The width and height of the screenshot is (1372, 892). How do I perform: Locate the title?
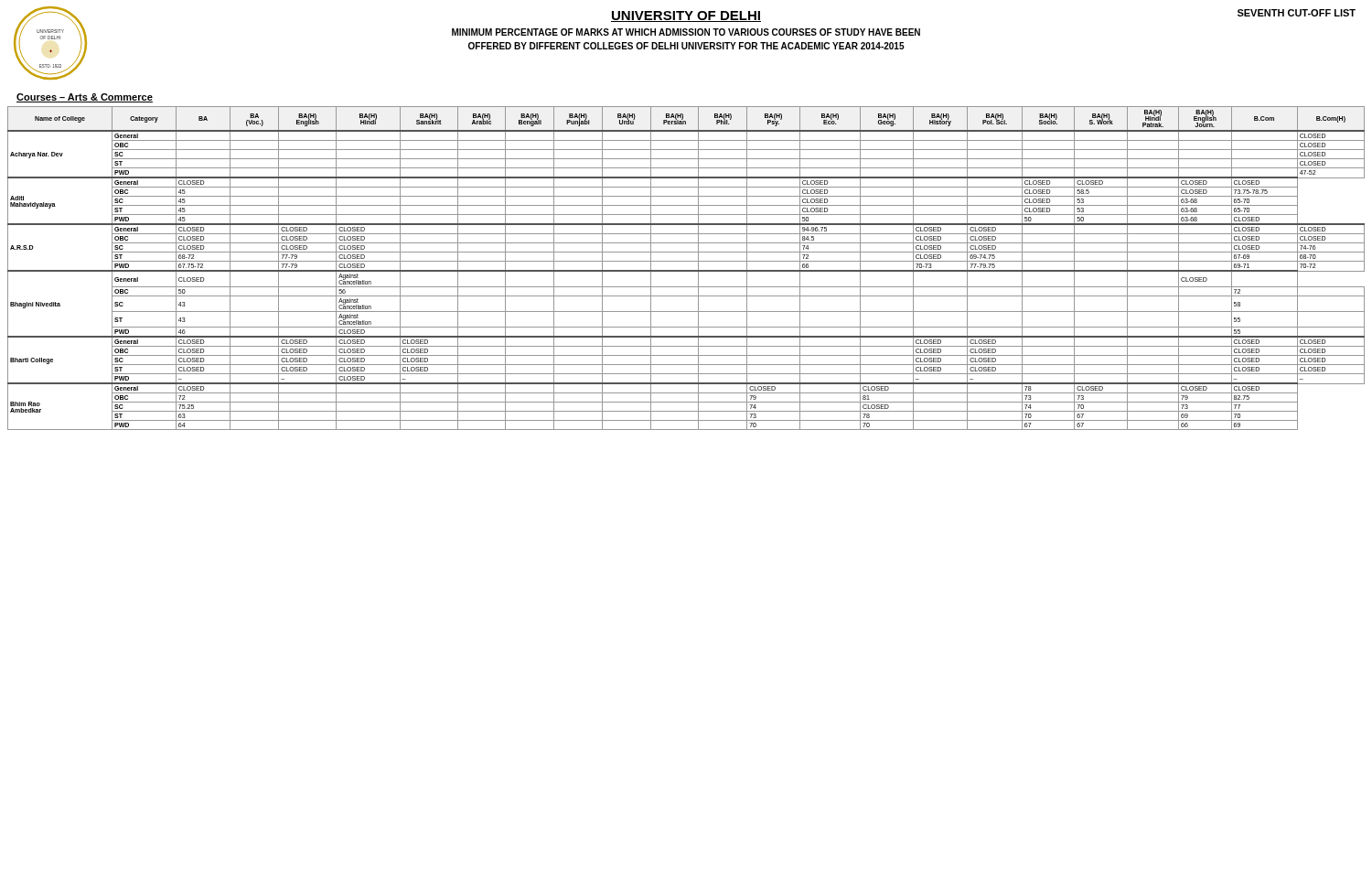tap(686, 30)
